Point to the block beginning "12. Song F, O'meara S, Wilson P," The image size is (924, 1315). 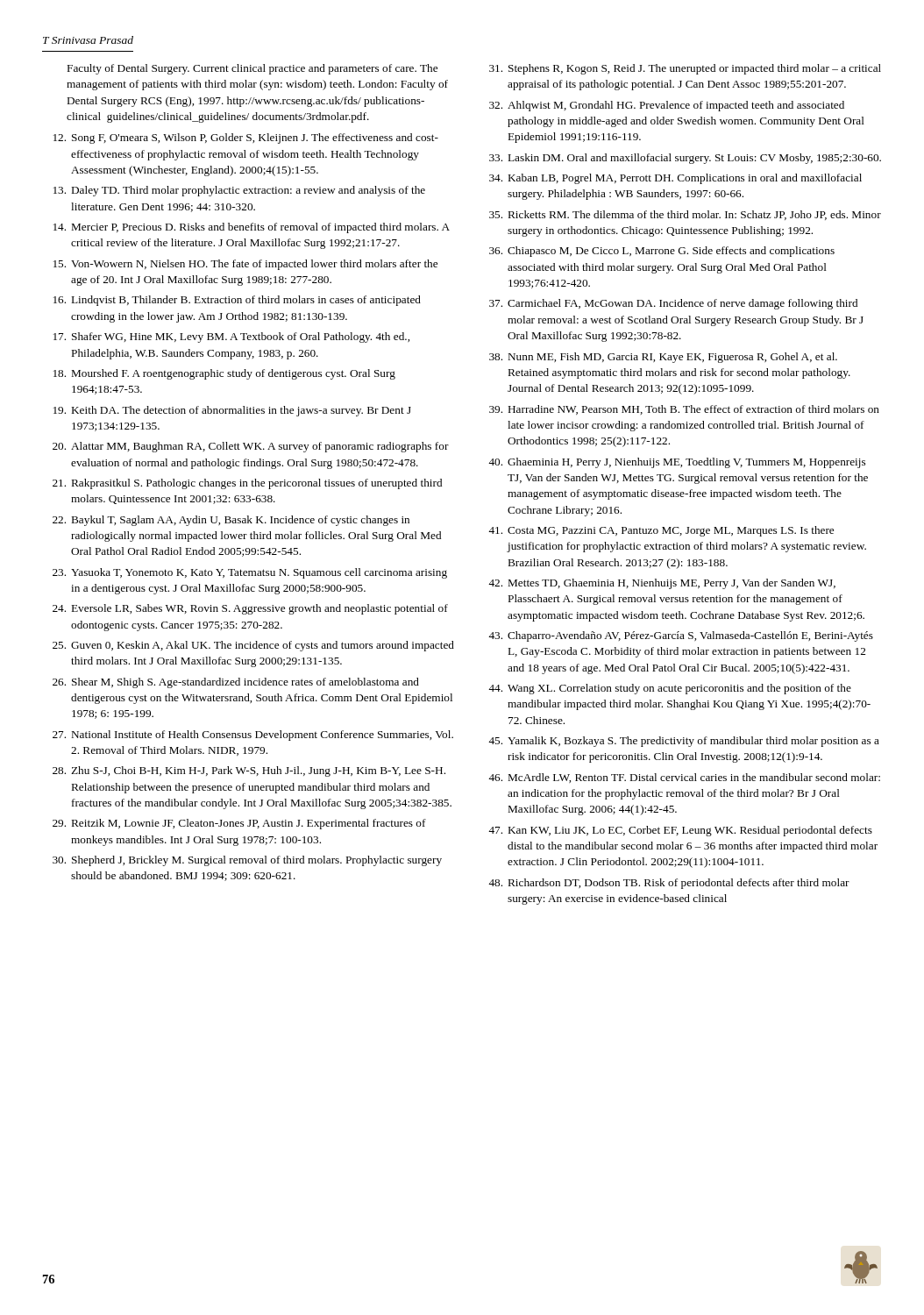(x=248, y=154)
